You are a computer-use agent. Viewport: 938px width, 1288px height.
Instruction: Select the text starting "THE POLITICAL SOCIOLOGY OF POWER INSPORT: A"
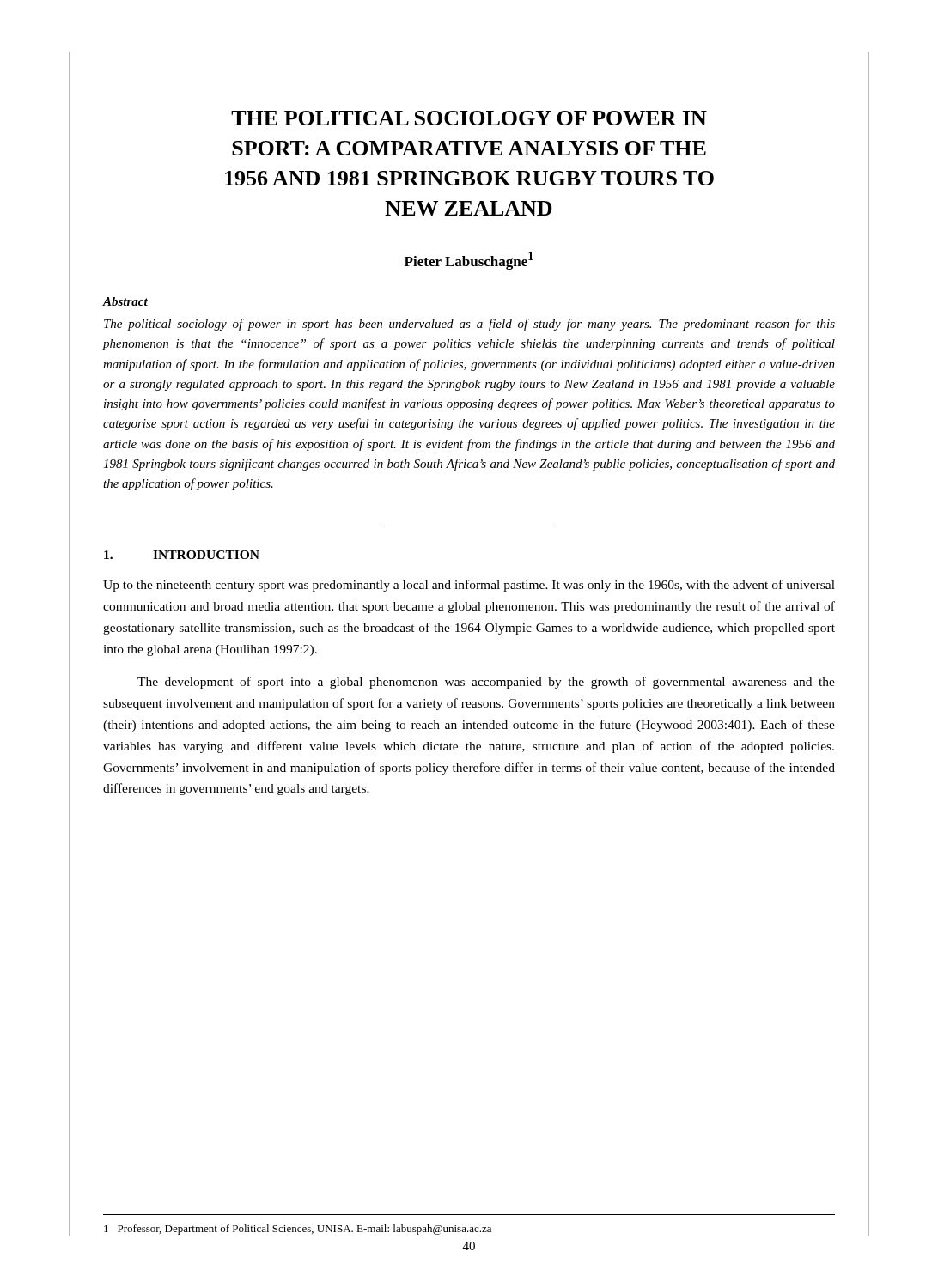pos(469,163)
